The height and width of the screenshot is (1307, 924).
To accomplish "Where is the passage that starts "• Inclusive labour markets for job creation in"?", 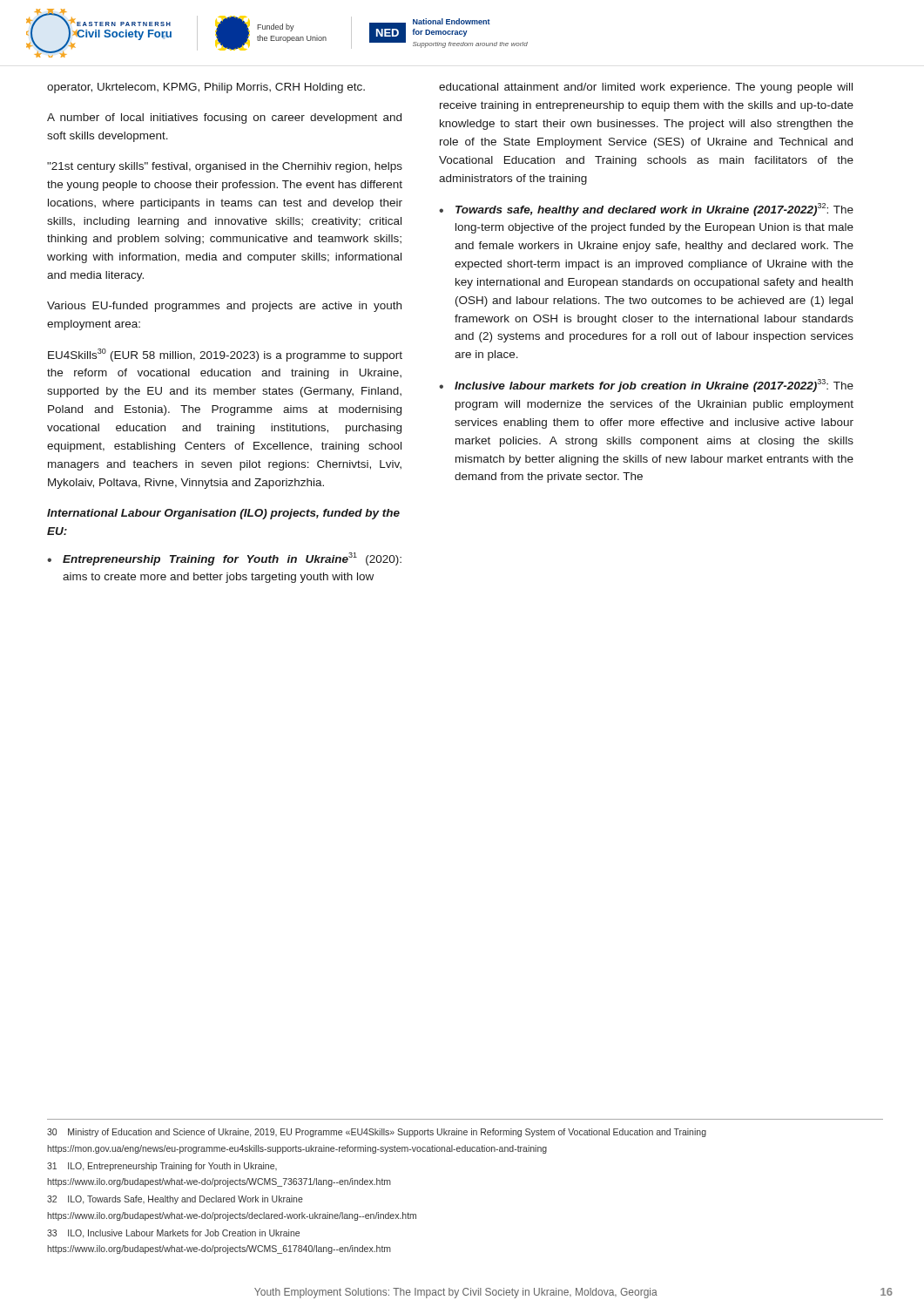I will (646, 432).
